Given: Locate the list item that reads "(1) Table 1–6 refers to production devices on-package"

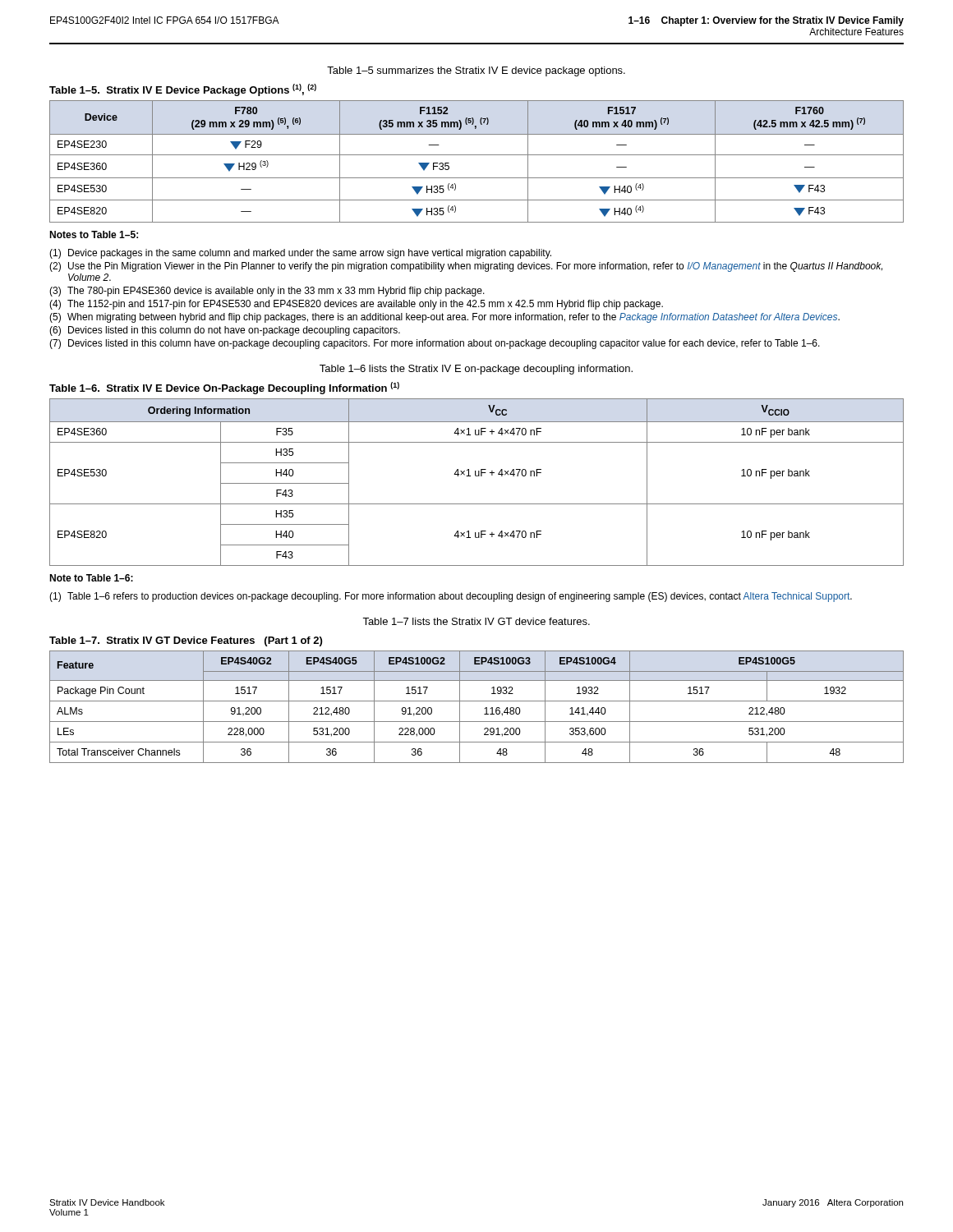Looking at the screenshot, I should coord(476,596).
